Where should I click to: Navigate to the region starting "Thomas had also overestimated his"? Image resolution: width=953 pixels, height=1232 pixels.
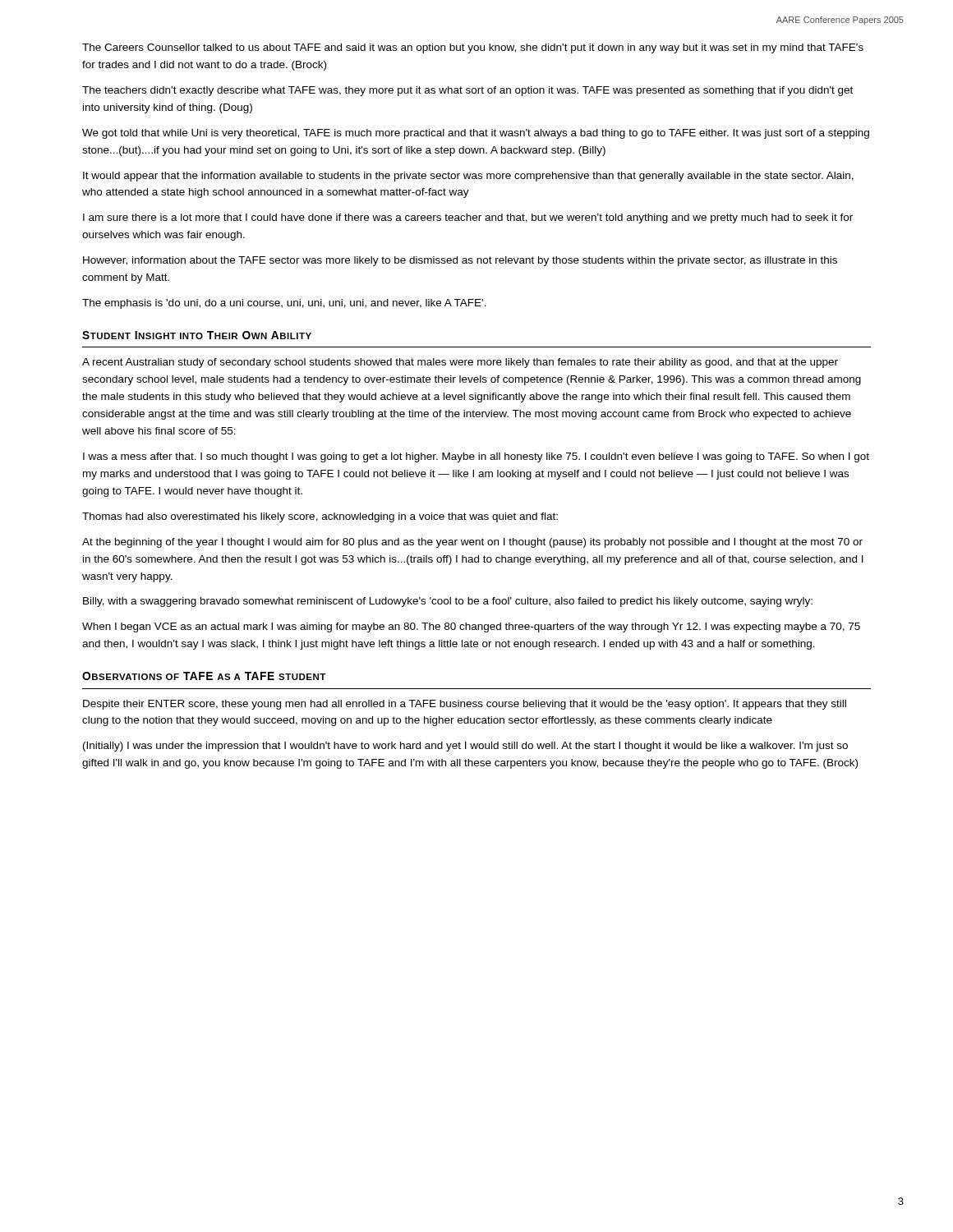click(320, 516)
